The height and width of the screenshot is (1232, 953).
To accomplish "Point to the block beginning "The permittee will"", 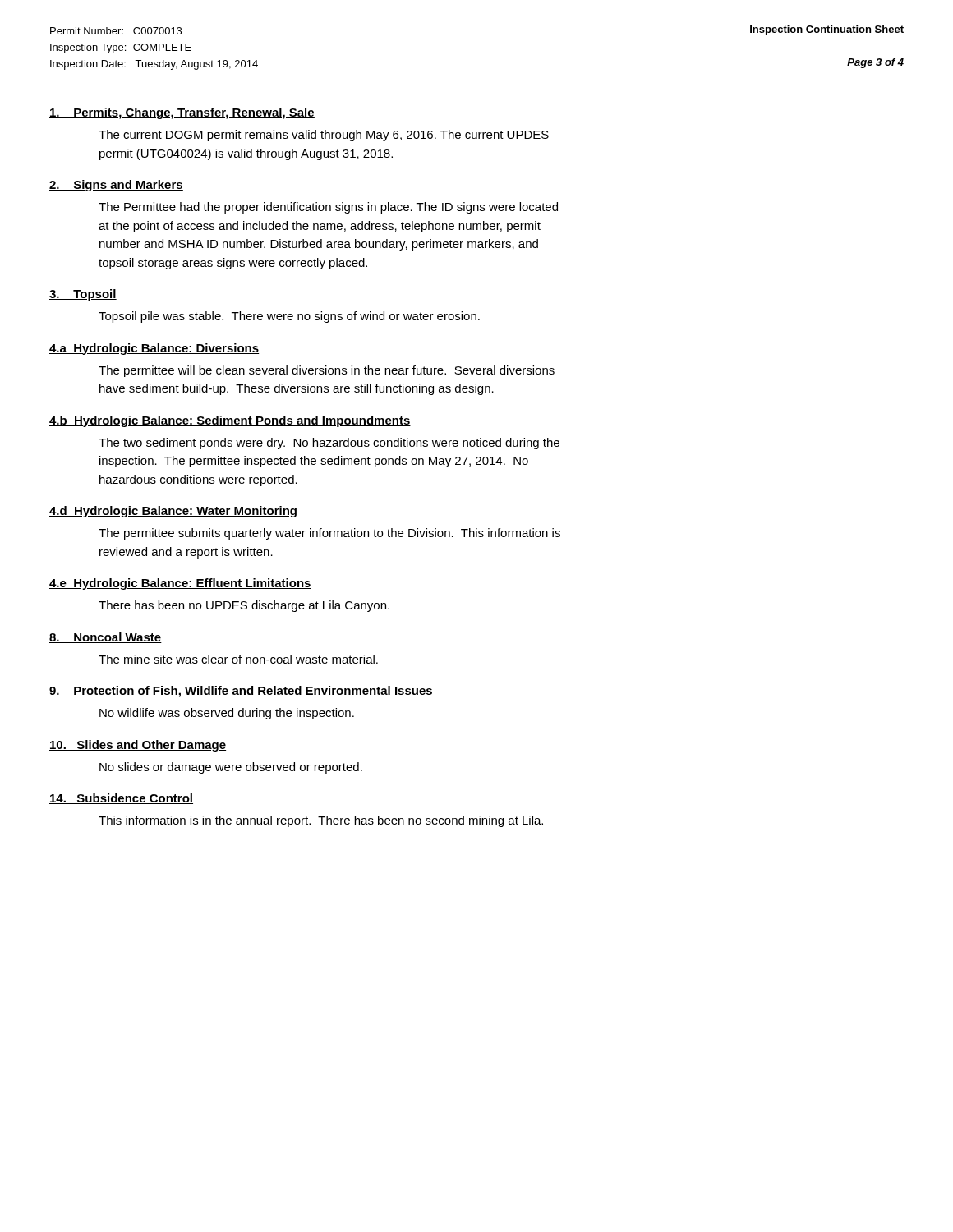I will (327, 379).
